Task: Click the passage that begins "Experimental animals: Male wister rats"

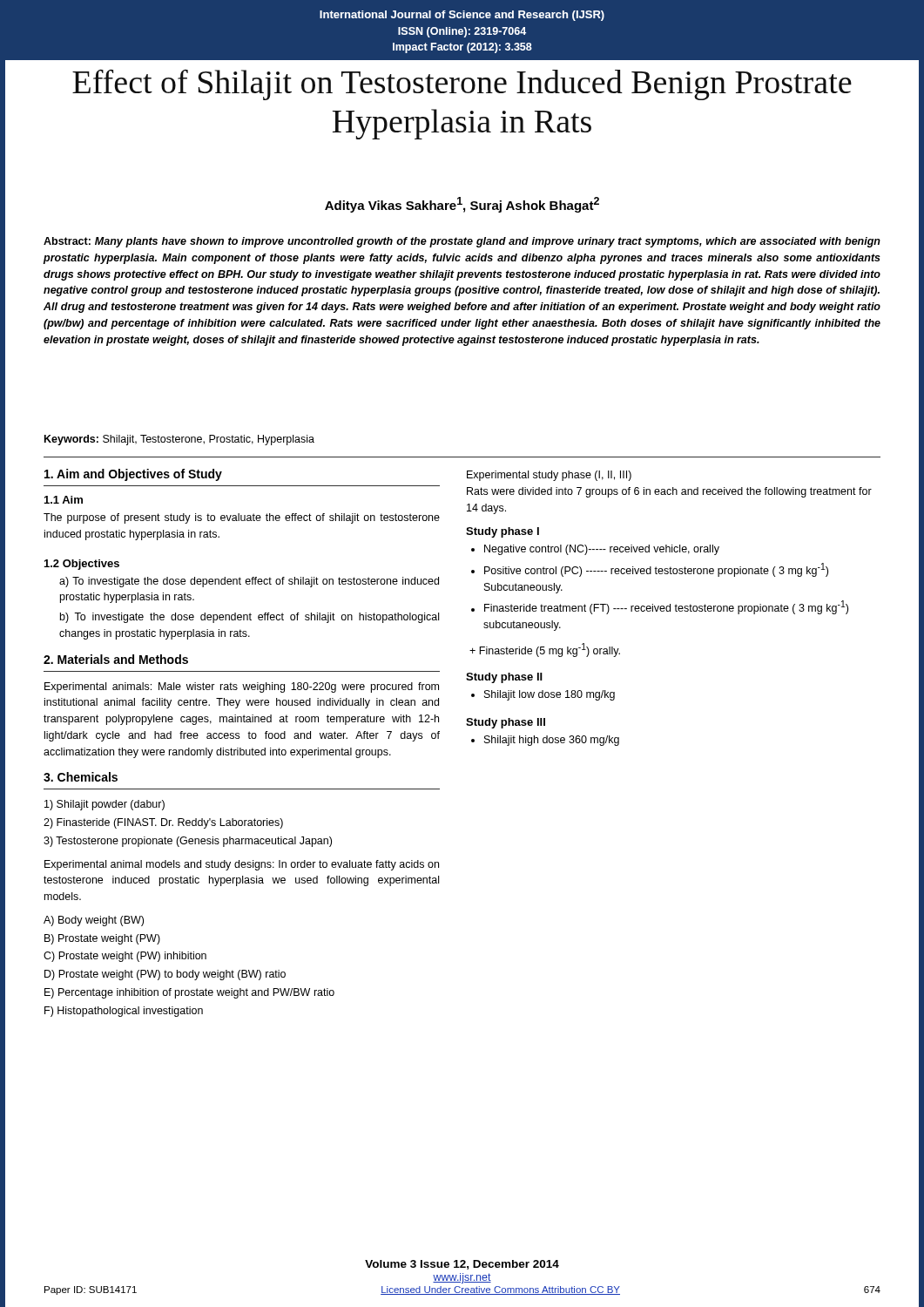Action: [x=242, y=719]
